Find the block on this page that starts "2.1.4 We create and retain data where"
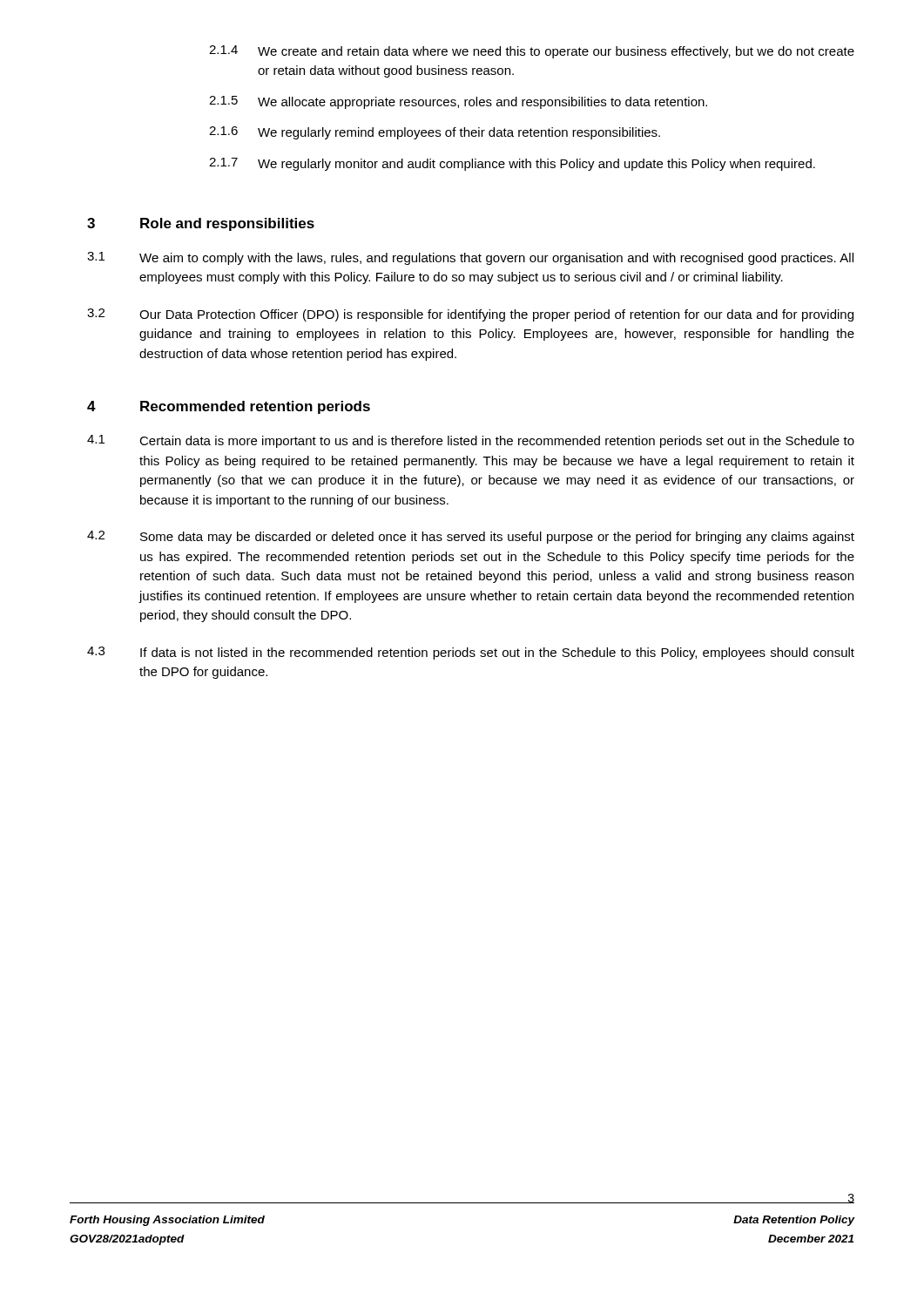This screenshot has height=1307, width=924. (x=532, y=61)
